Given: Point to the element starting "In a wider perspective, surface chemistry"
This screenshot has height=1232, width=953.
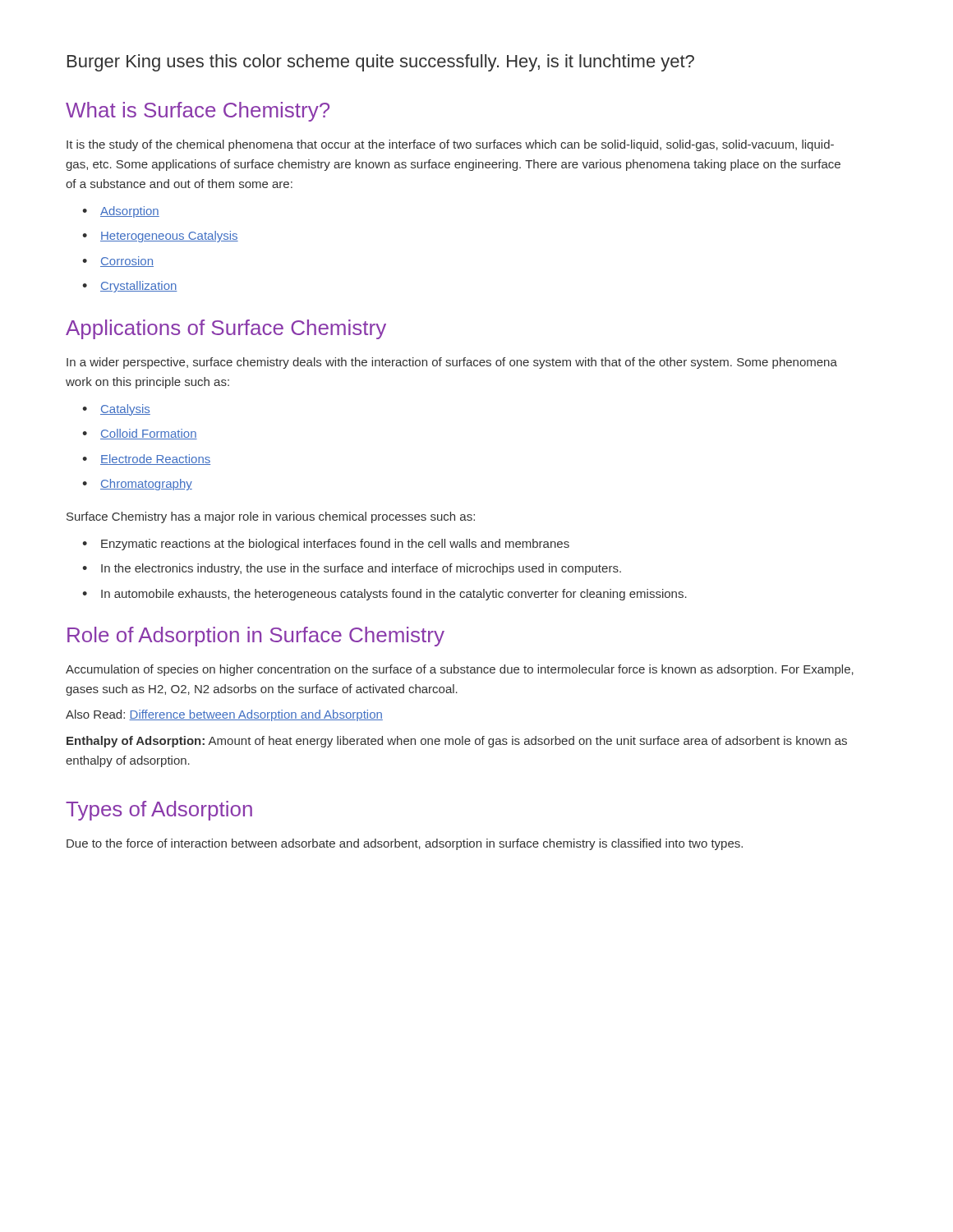Looking at the screenshot, I should click(x=460, y=372).
